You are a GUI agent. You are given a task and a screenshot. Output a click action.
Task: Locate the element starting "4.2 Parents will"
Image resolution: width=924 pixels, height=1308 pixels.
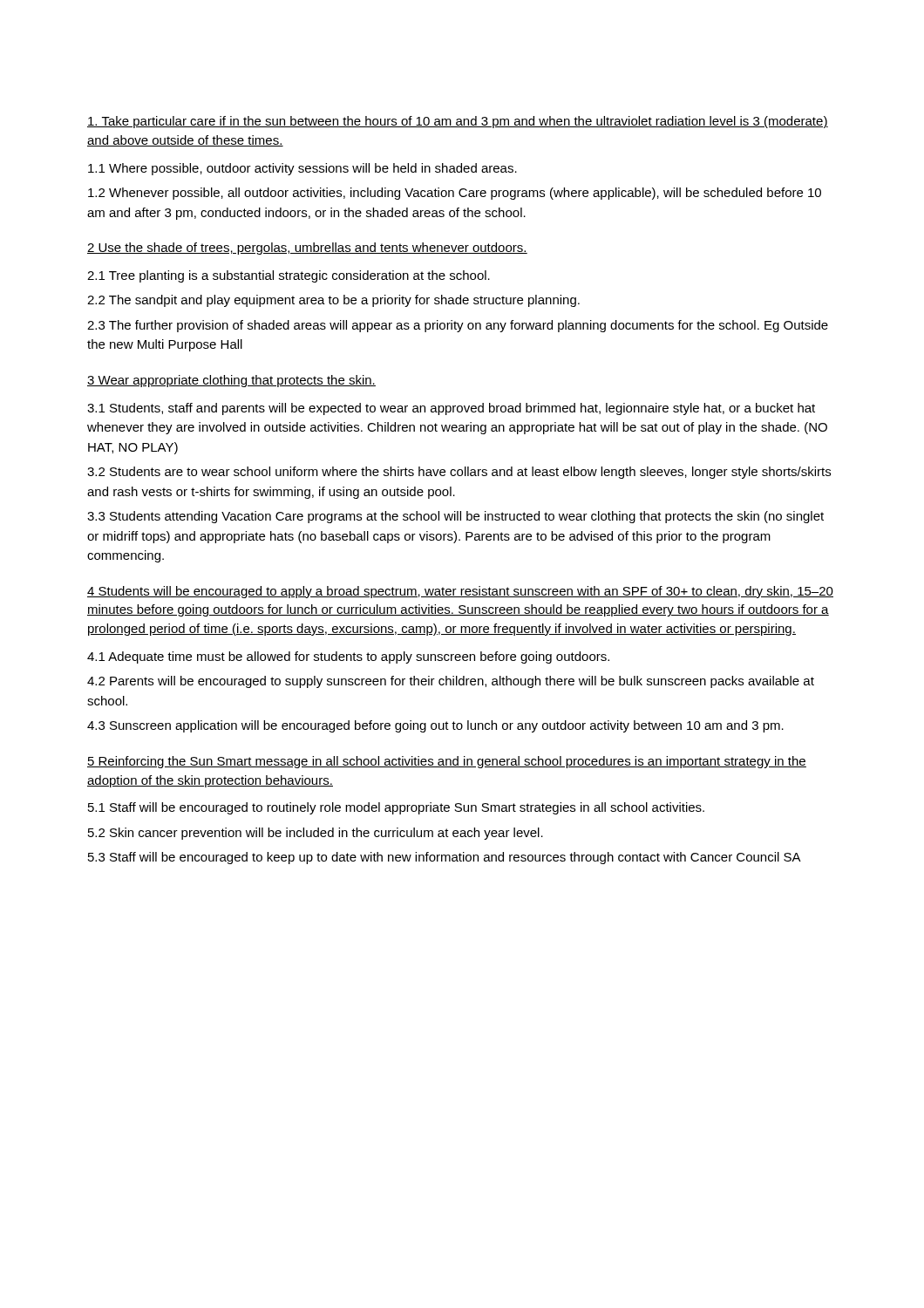tap(451, 691)
